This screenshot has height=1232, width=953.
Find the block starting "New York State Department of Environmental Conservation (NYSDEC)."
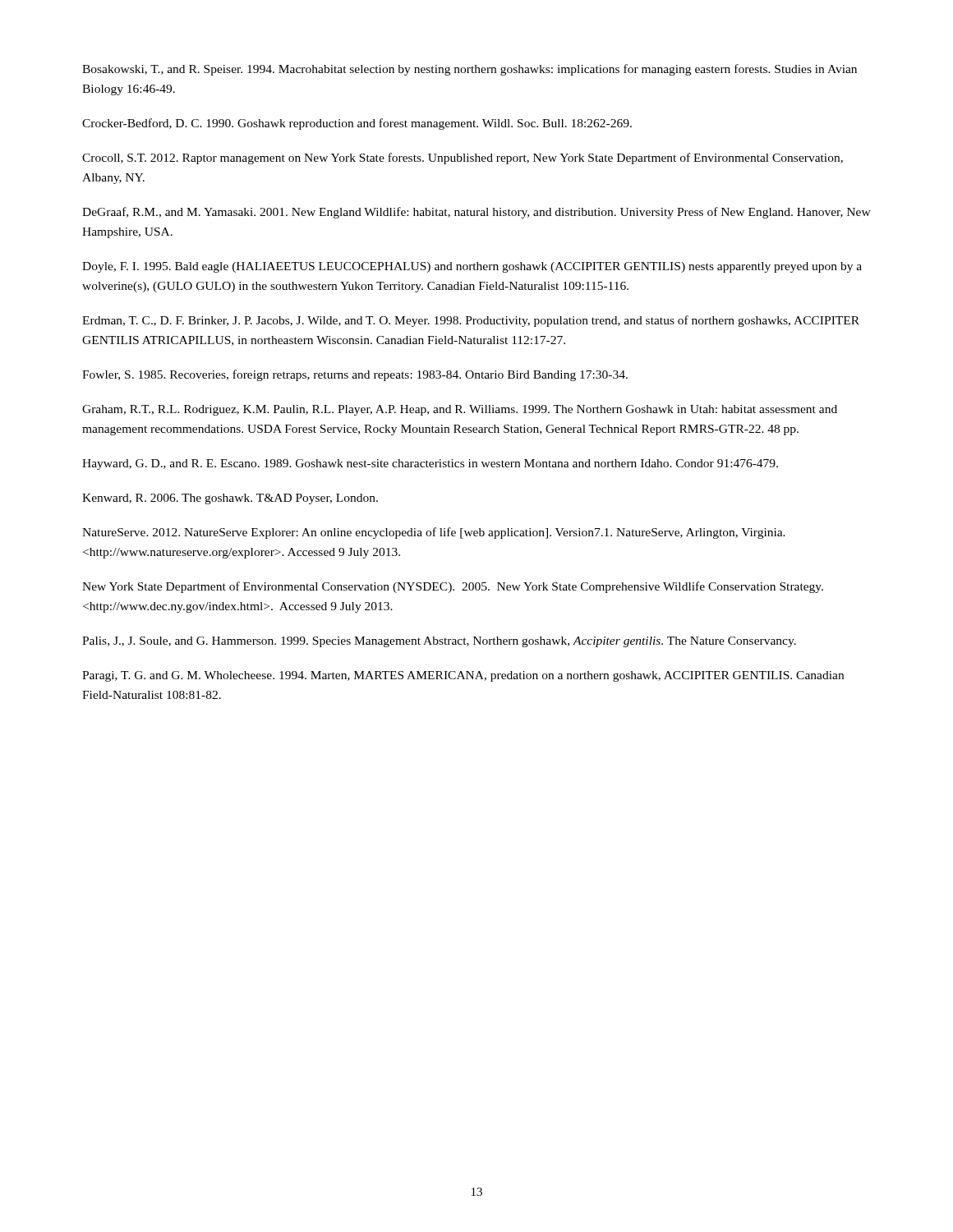pyautogui.click(x=453, y=596)
